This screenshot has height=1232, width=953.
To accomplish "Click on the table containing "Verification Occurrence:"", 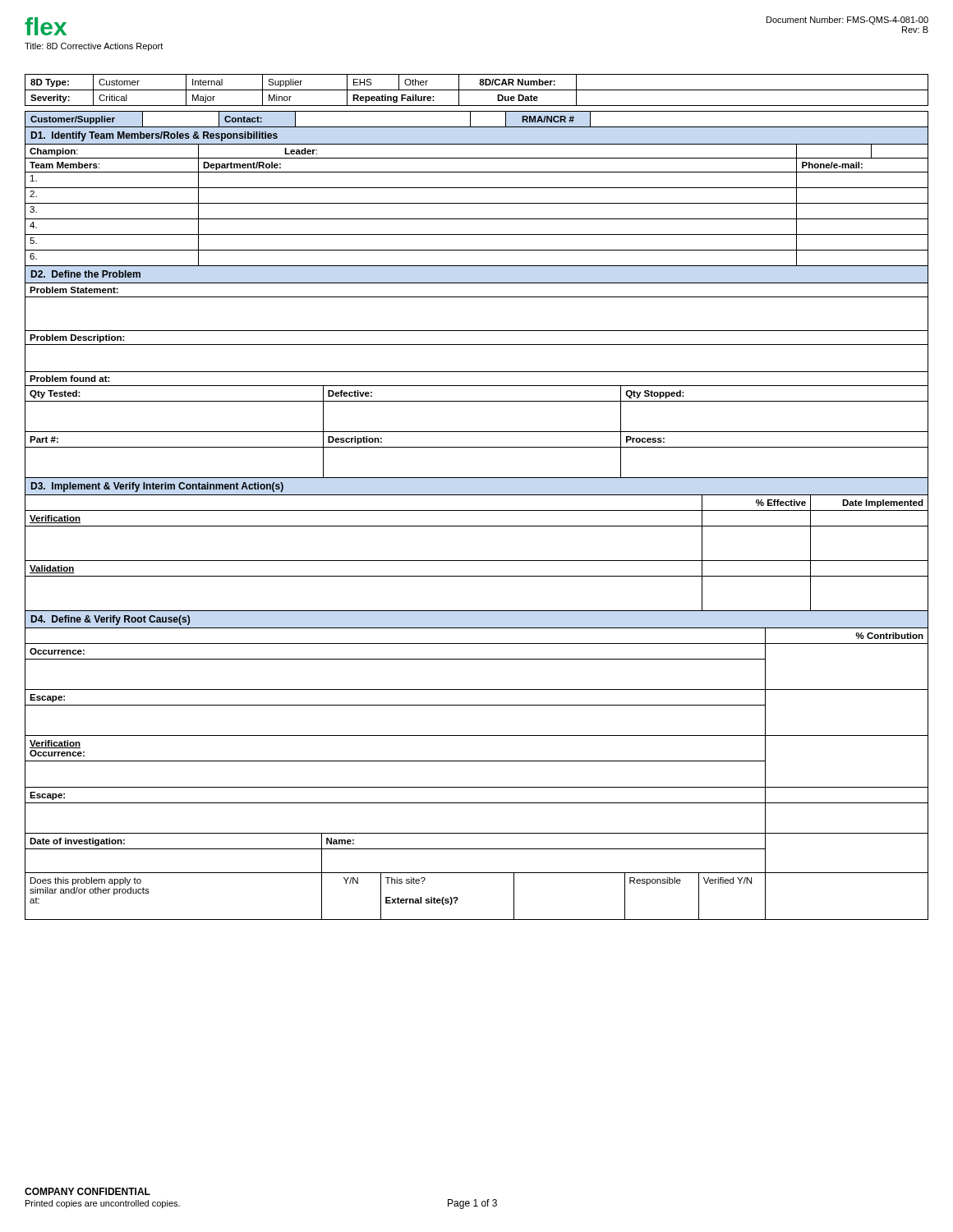I will [476, 774].
